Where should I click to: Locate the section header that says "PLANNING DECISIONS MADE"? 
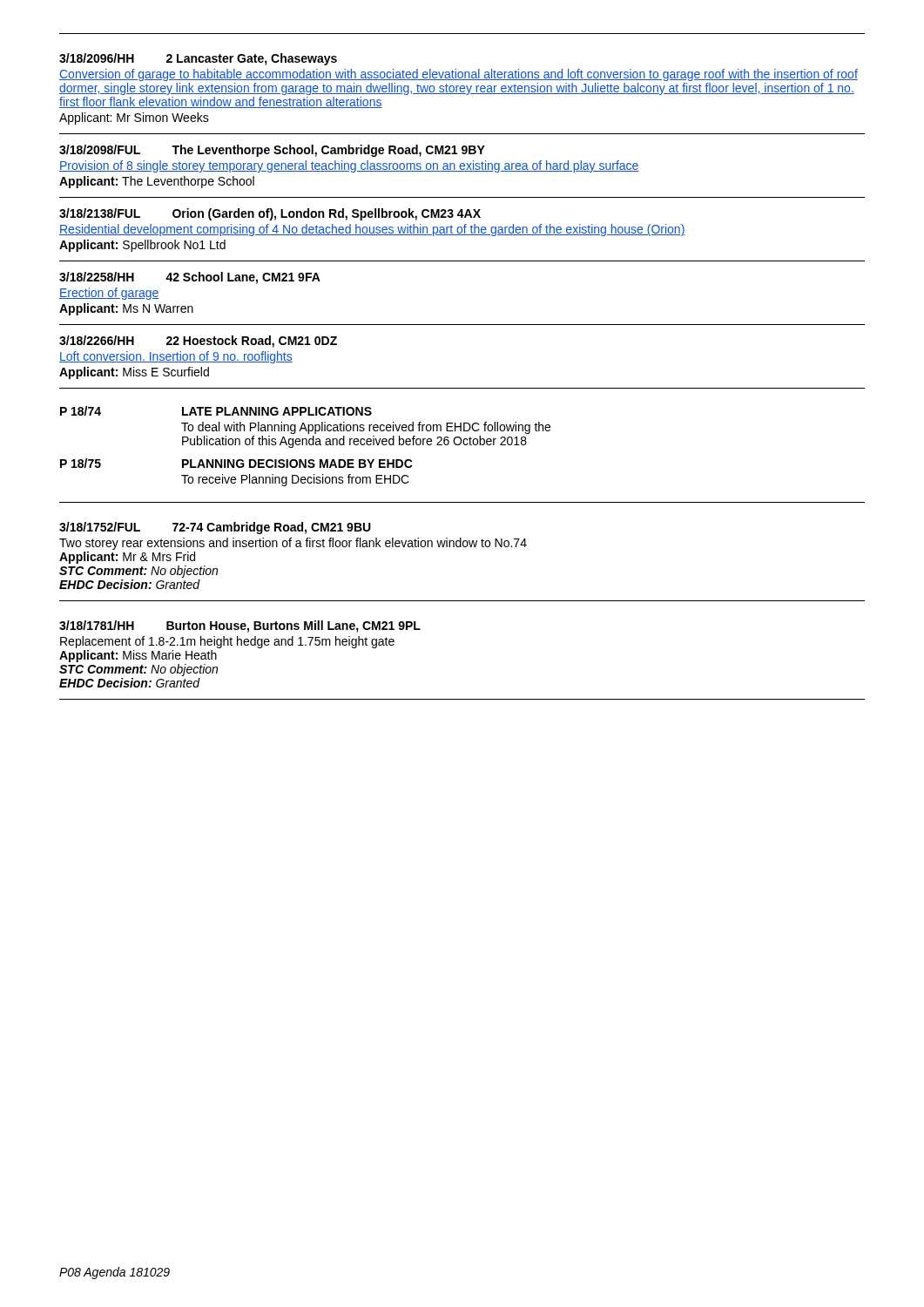click(297, 464)
